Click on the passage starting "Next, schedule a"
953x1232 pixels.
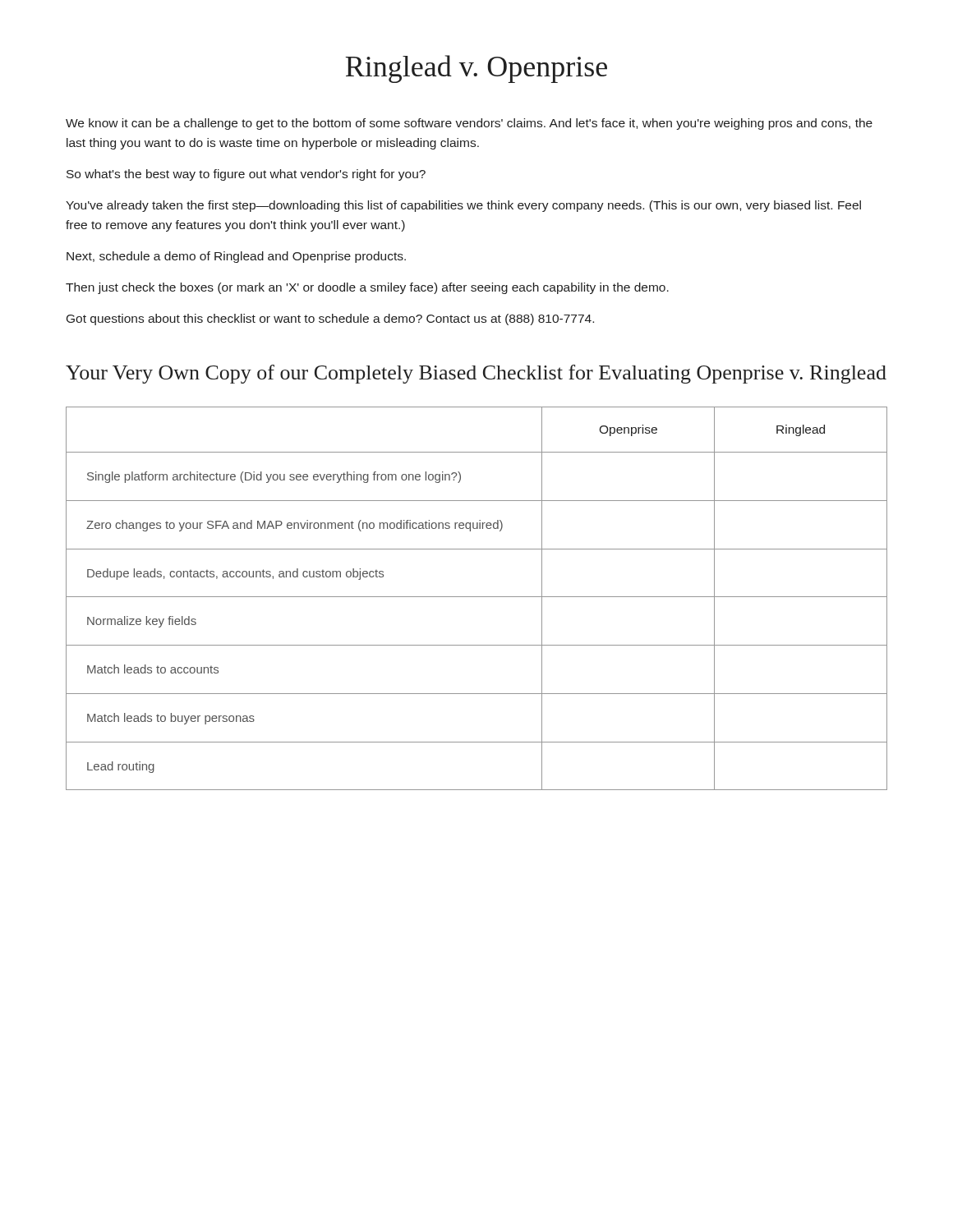[x=236, y=256]
